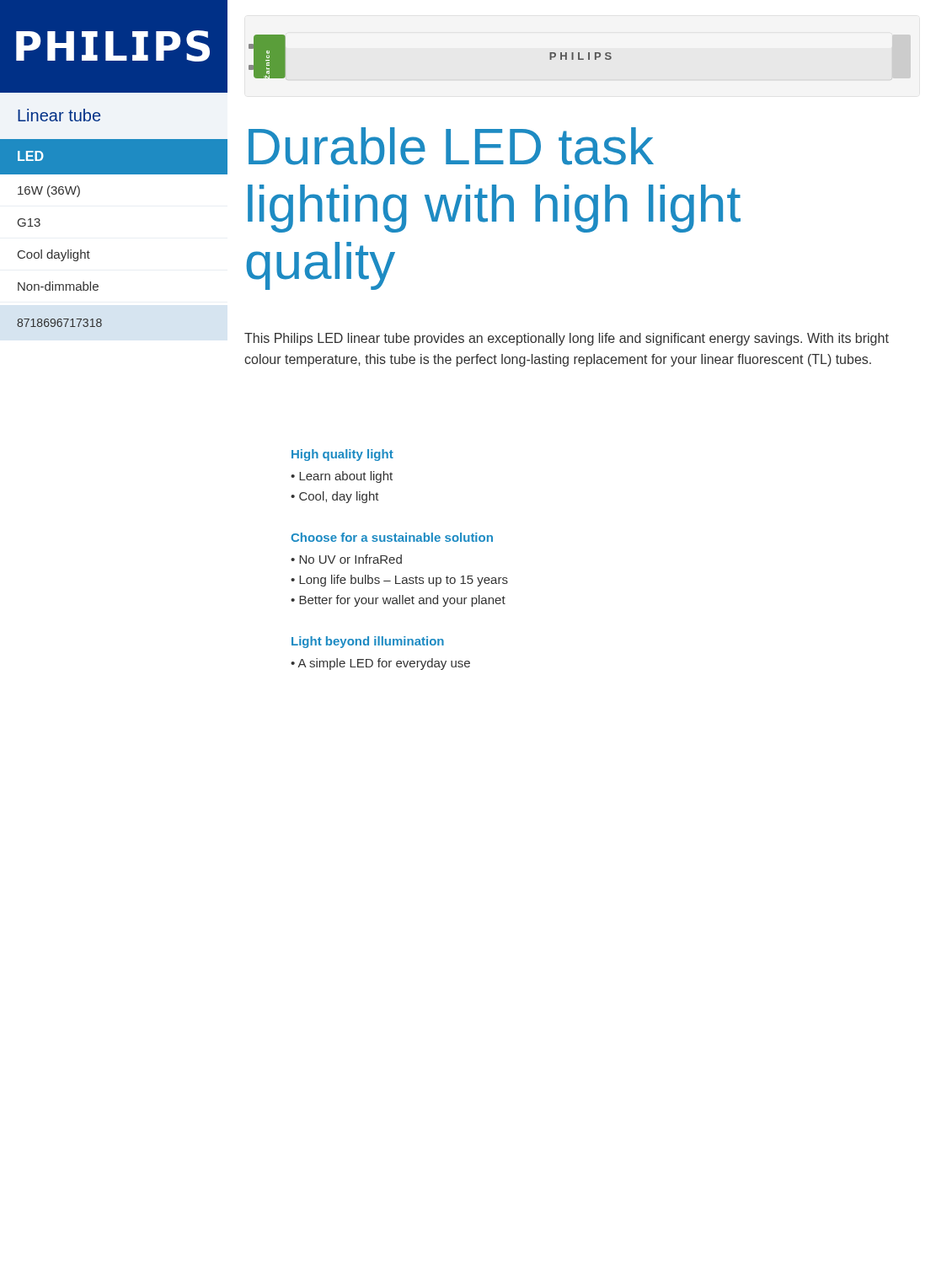
Task: Locate the block of text that opens with "This Philips LED linear tube provides an"
Action: [x=577, y=350]
